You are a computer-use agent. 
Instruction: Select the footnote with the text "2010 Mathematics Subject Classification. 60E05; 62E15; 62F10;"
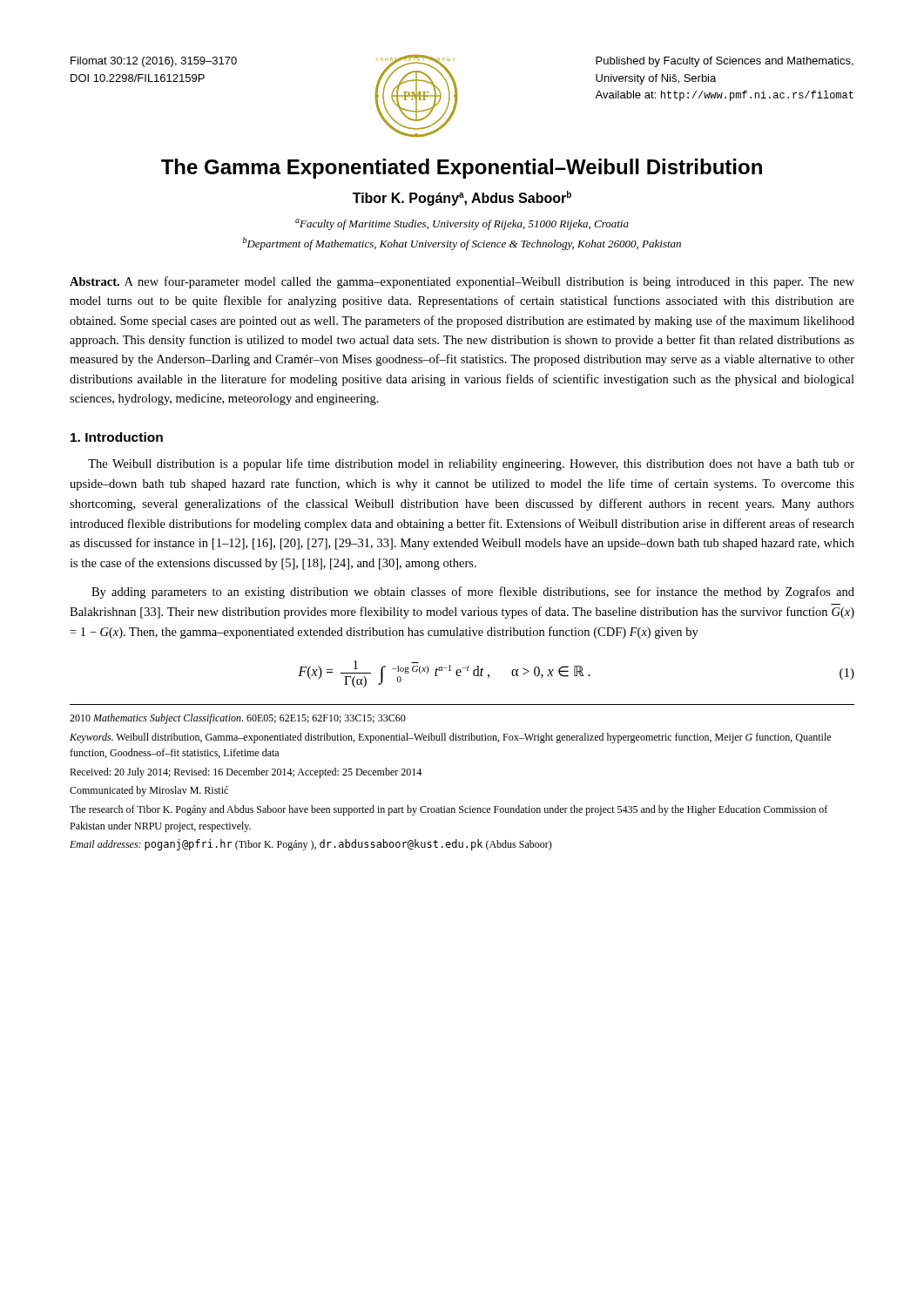(238, 719)
